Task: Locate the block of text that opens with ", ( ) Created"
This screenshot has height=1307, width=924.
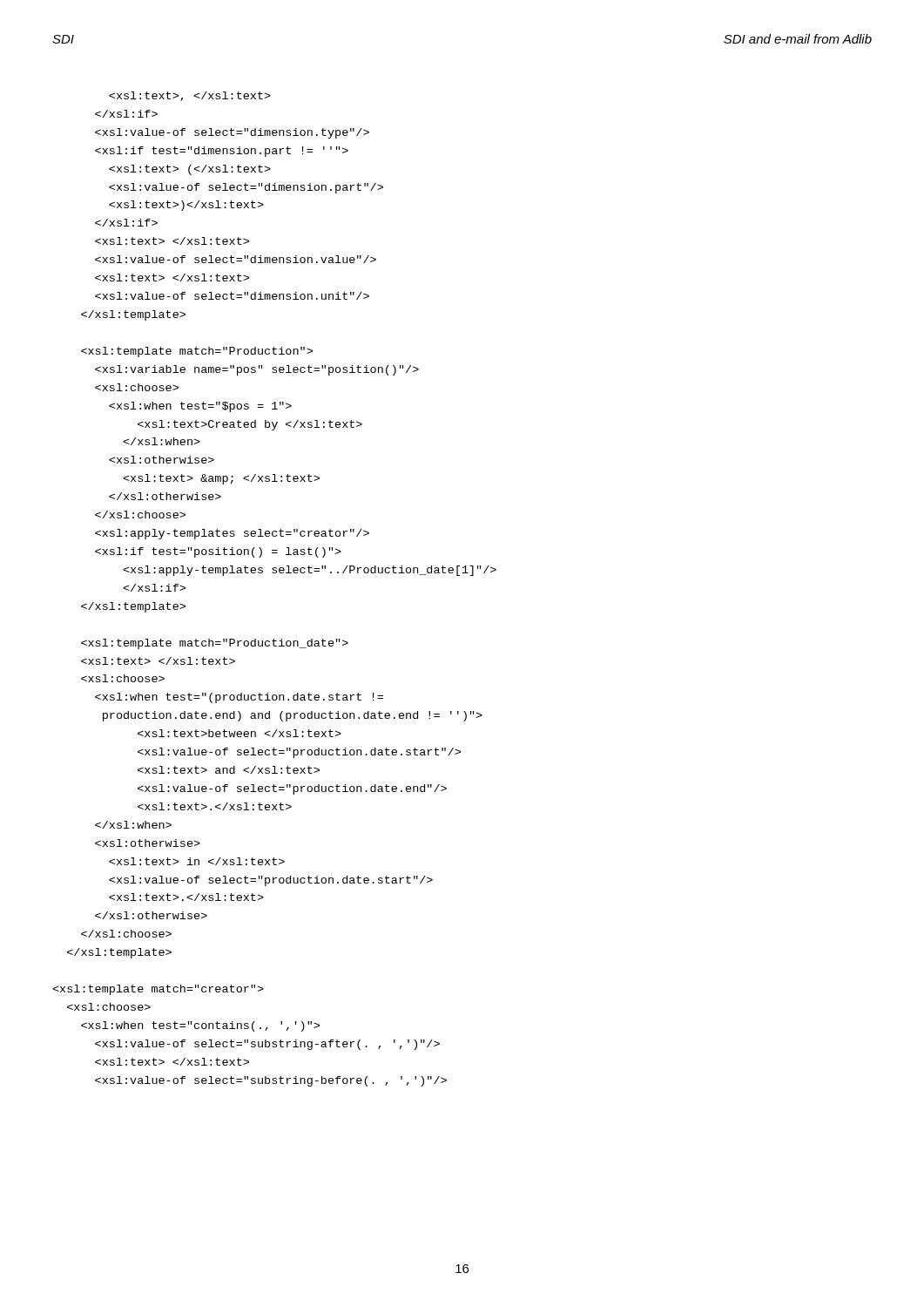Action: [x=190, y=96]
